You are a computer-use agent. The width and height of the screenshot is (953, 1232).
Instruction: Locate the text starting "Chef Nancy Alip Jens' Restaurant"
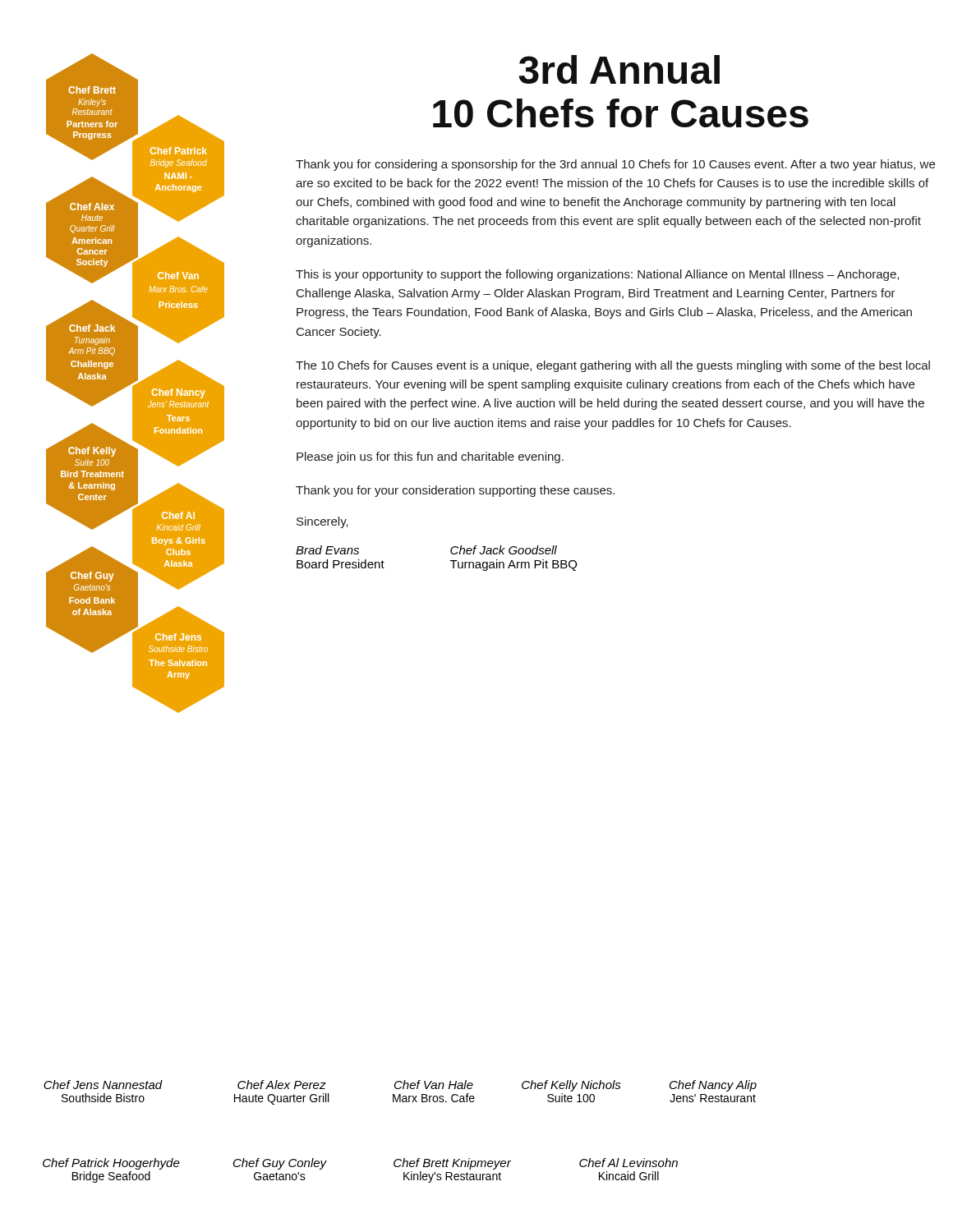(x=713, y=1091)
